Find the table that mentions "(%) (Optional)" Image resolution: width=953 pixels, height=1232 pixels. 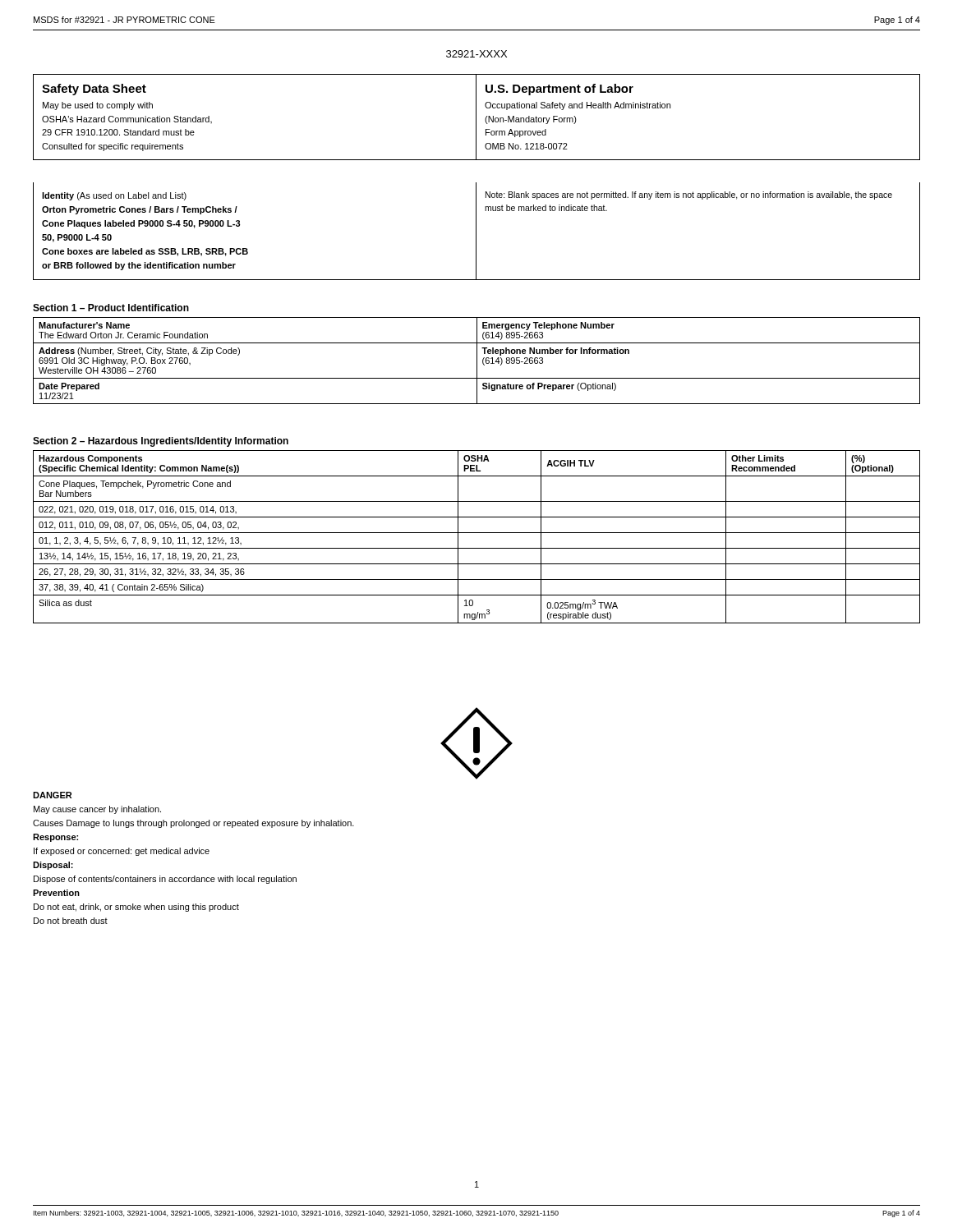click(476, 537)
